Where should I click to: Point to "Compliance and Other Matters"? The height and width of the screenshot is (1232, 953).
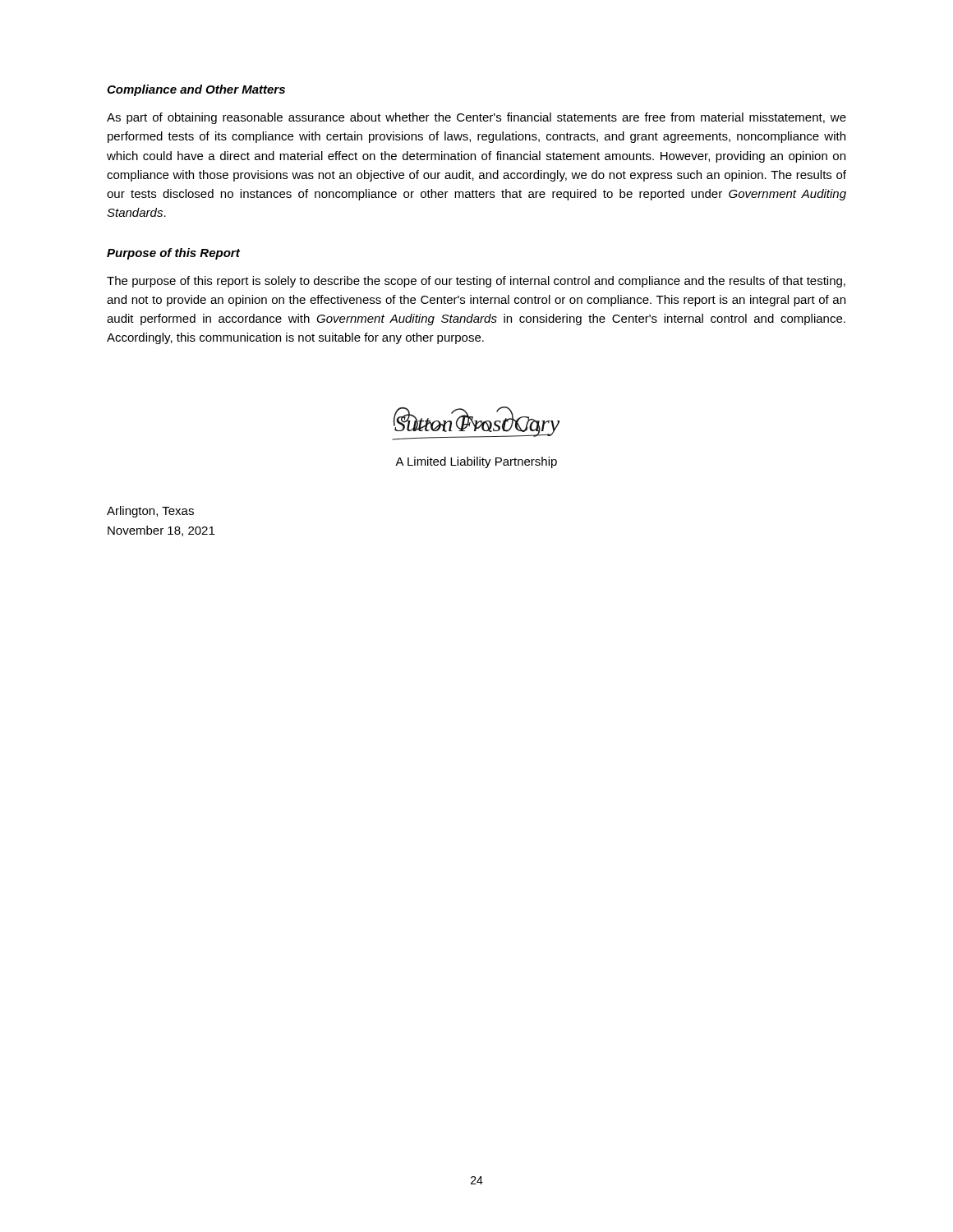[x=196, y=89]
